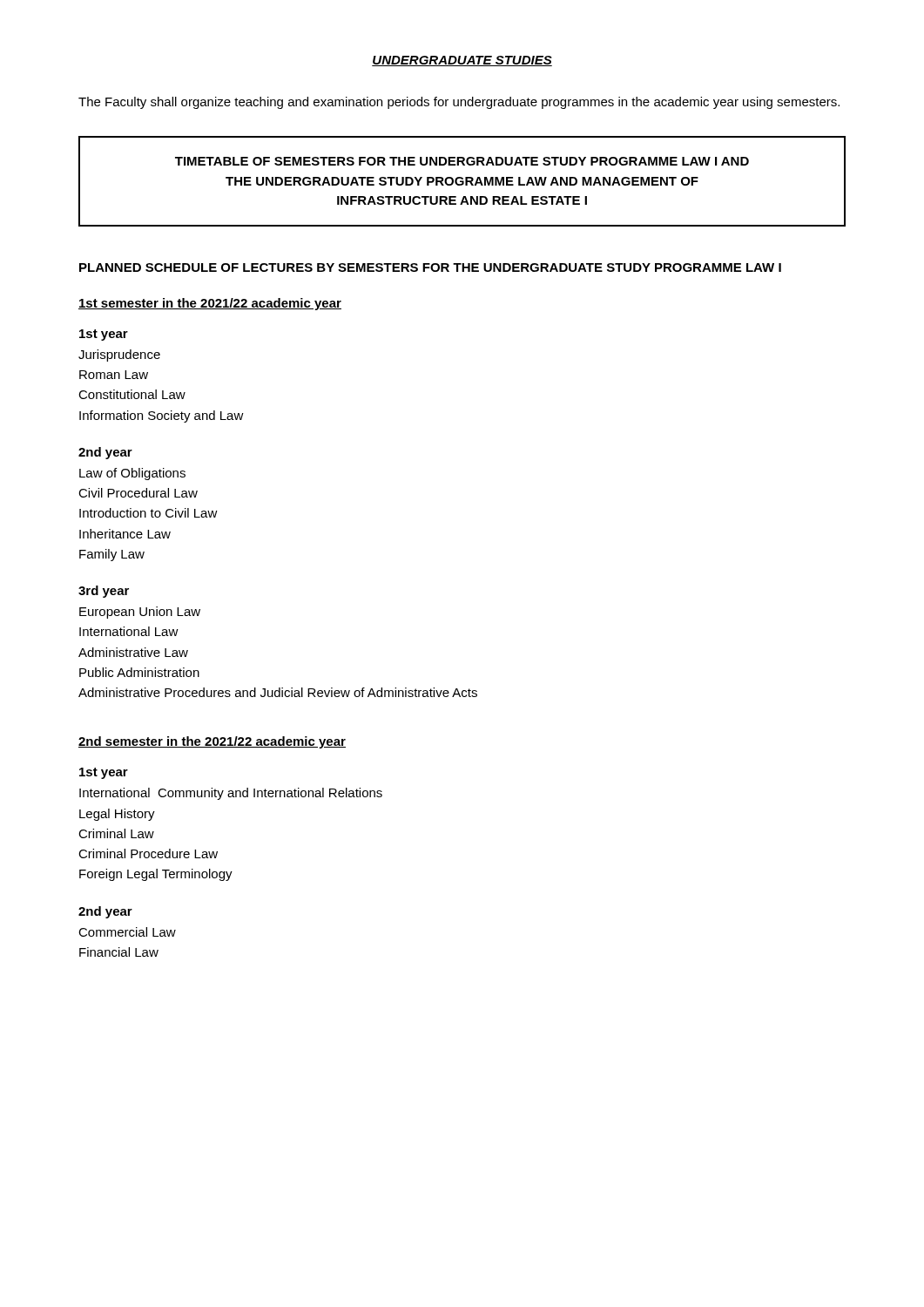924x1307 pixels.
Task: Click the section header that begins "PLANNED SCHEDULE OF"
Action: (x=430, y=267)
